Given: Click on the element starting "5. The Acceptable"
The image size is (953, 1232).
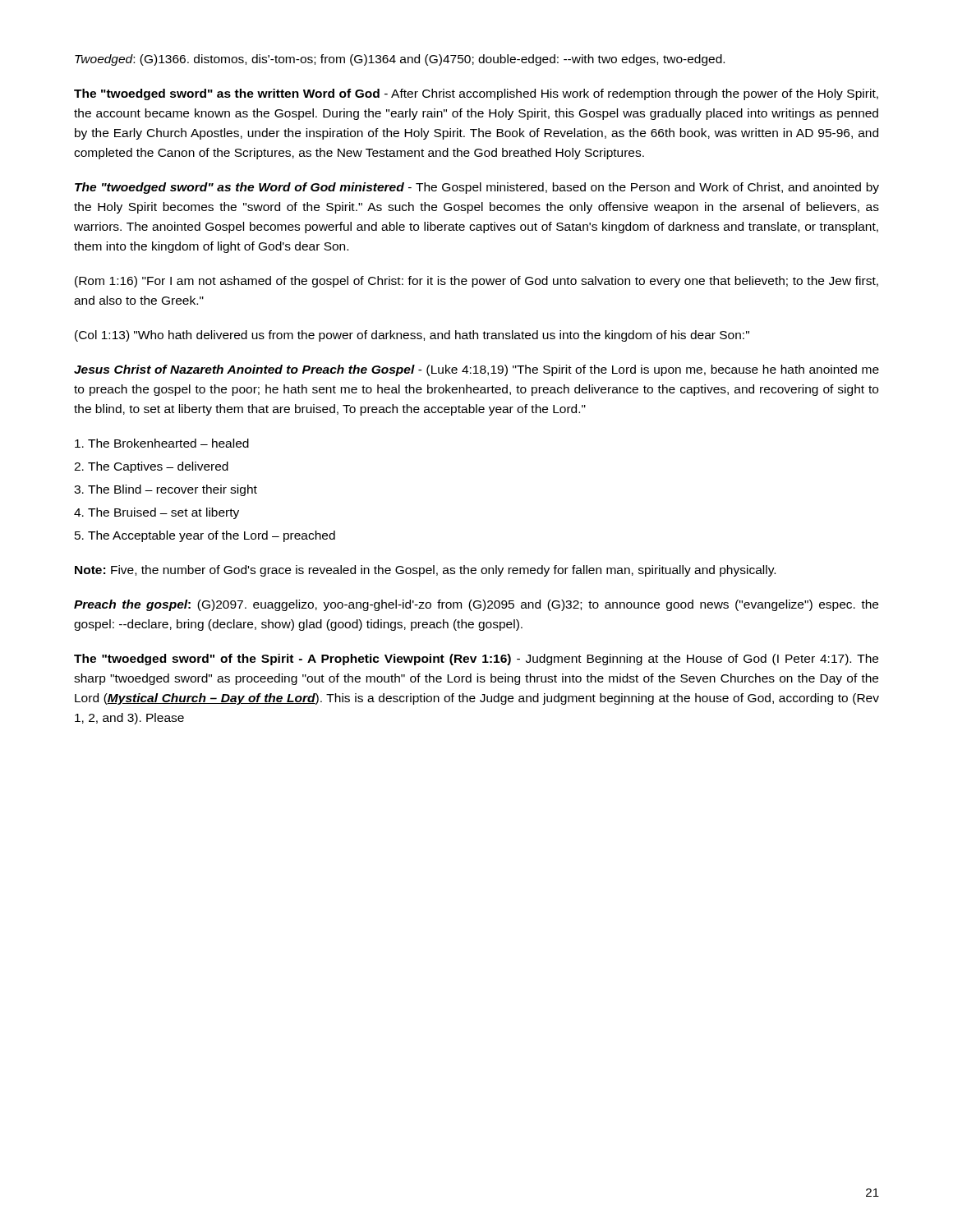Looking at the screenshot, I should tap(205, 535).
